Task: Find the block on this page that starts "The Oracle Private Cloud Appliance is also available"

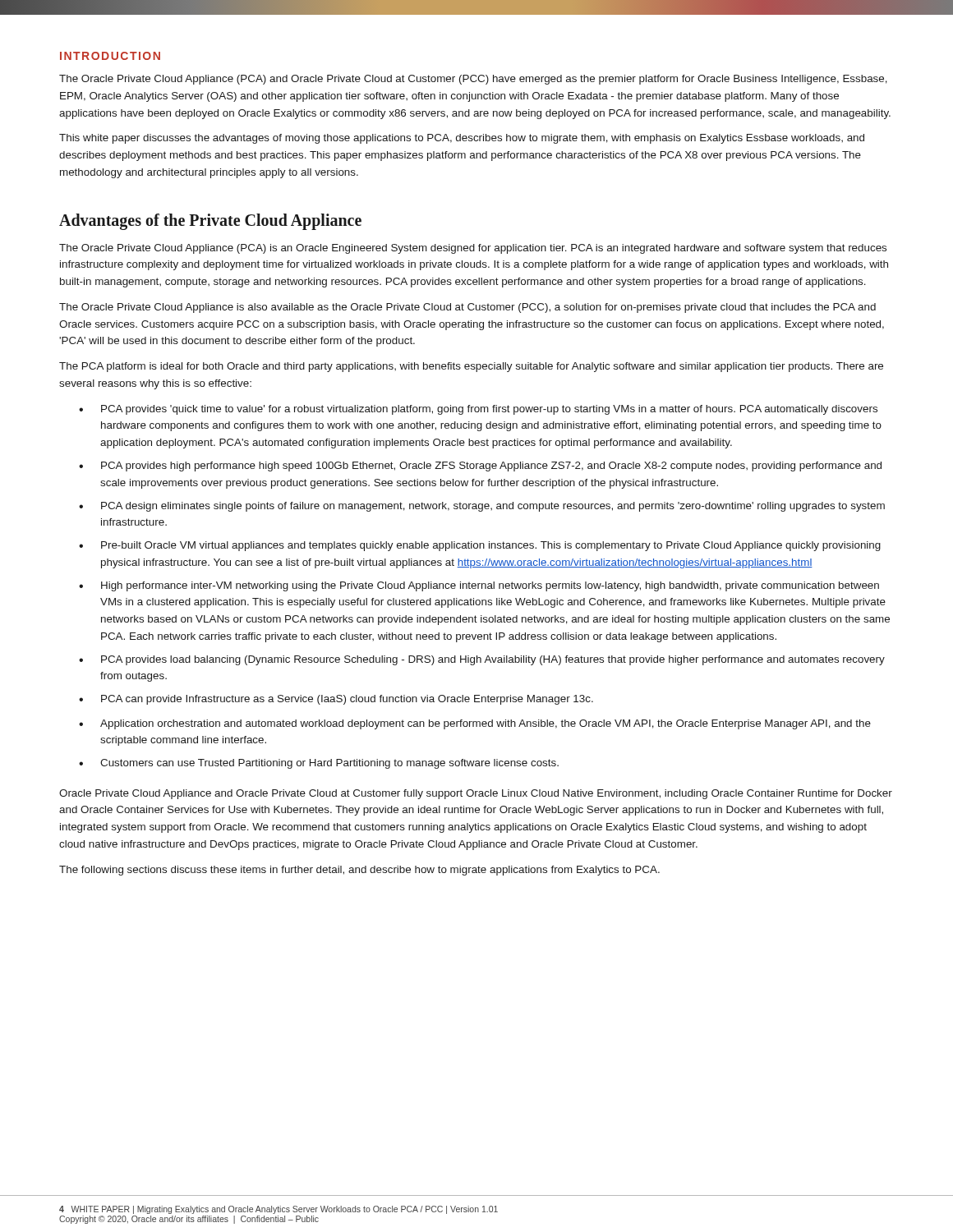Action: tap(472, 324)
